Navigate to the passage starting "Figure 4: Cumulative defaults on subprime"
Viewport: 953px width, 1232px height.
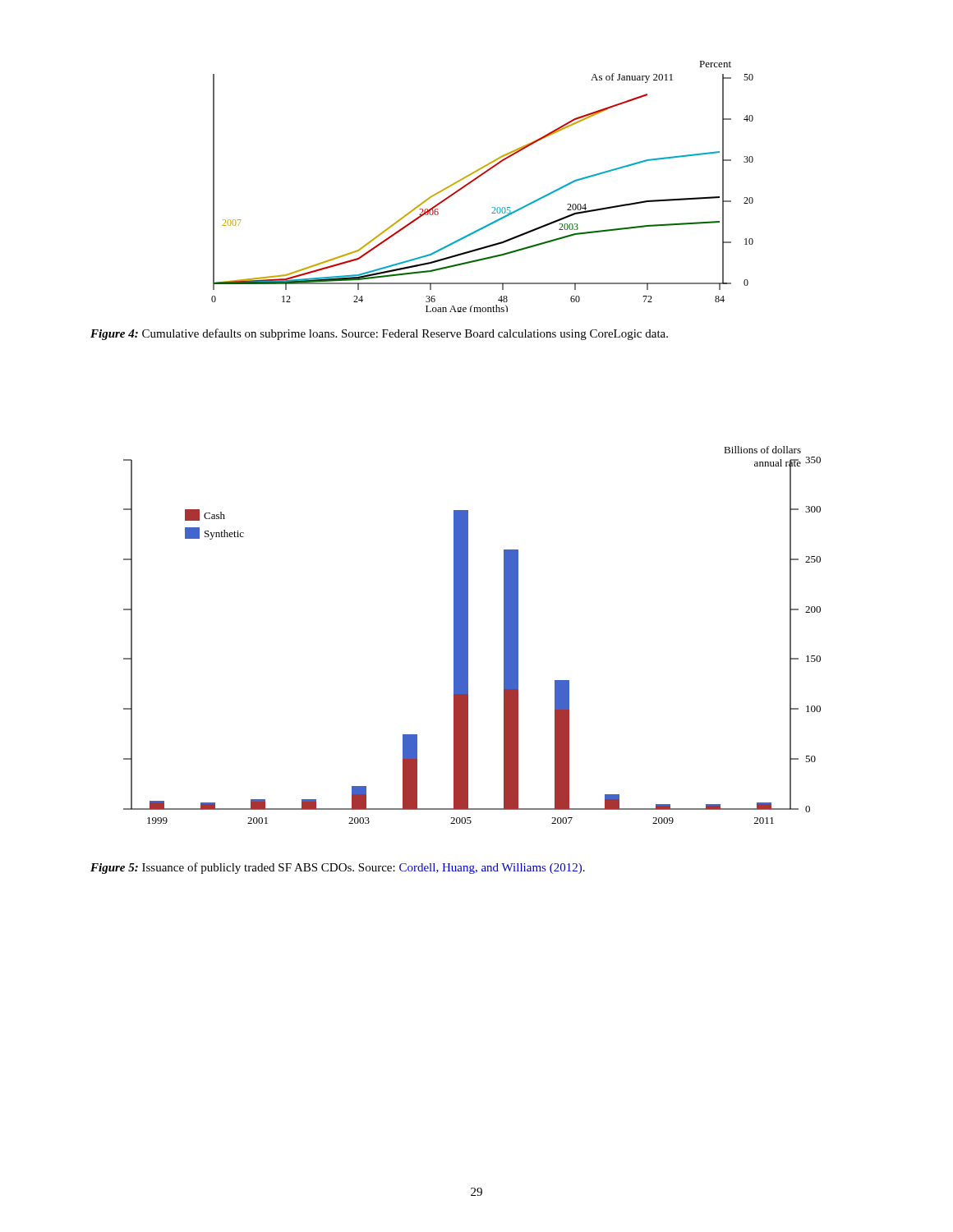[489, 334]
